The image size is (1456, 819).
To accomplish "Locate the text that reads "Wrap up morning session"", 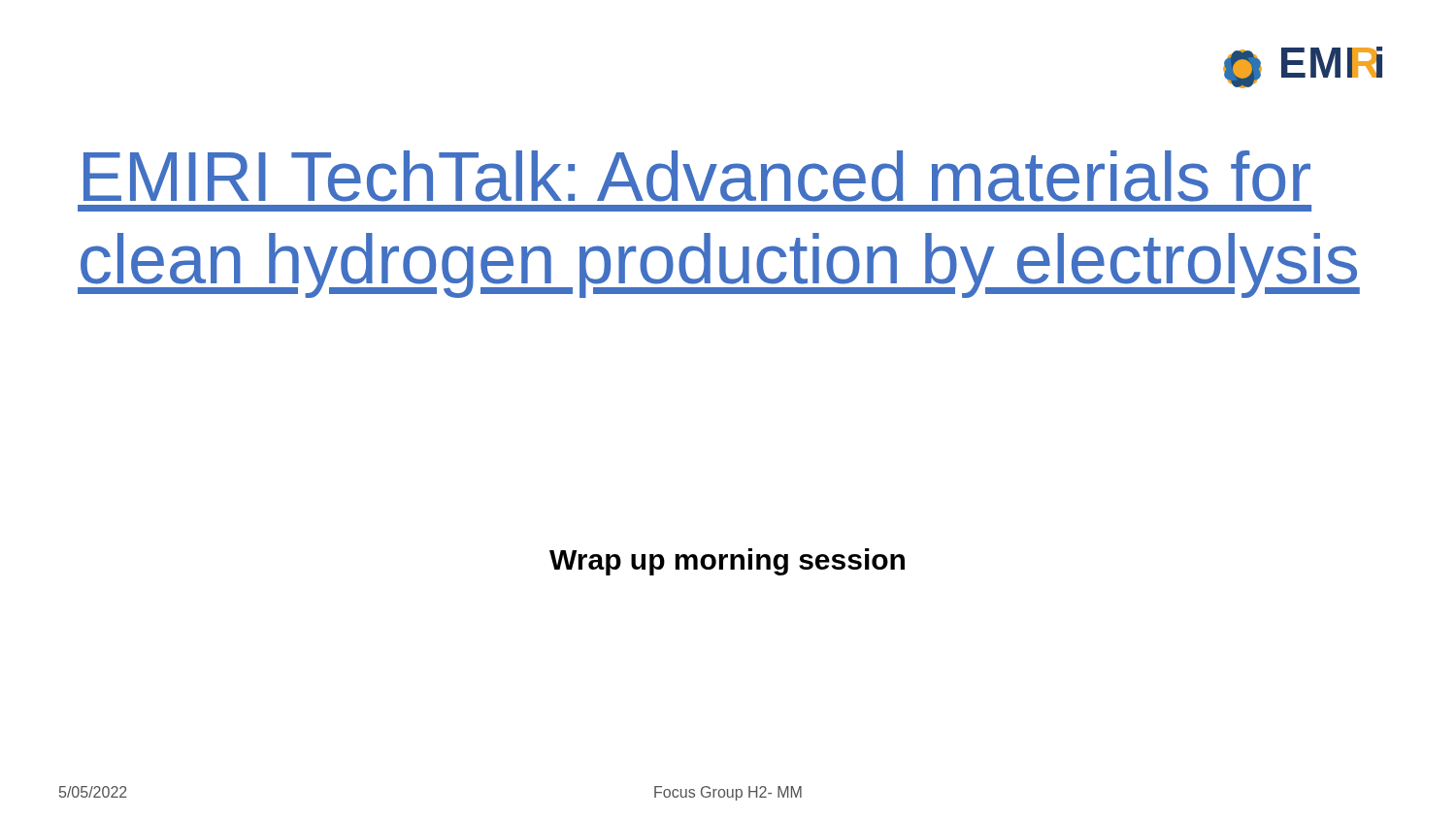I will pos(728,559).
